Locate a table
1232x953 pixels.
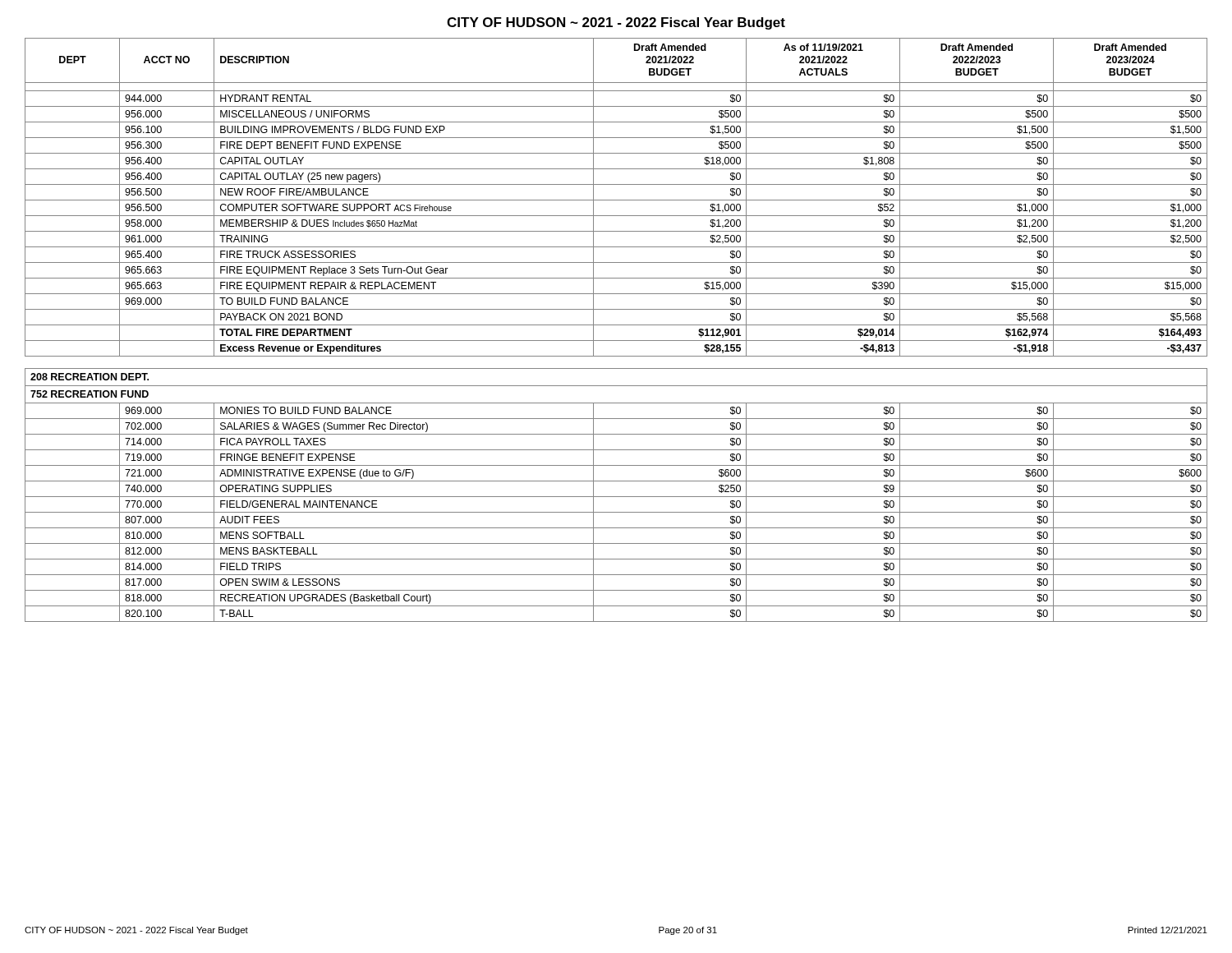coord(616,330)
